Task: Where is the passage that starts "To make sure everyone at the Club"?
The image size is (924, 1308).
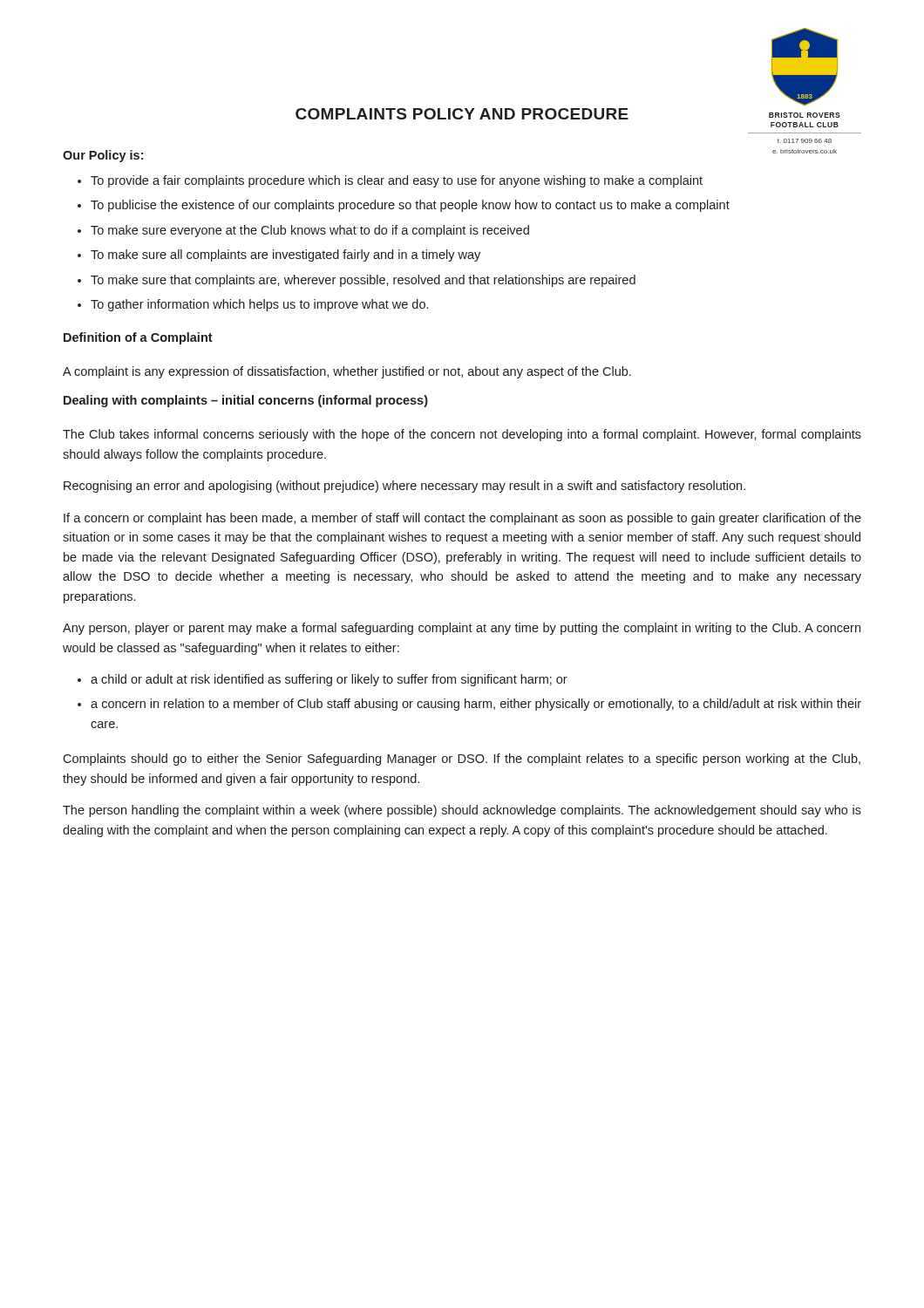Action: point(310,230)
